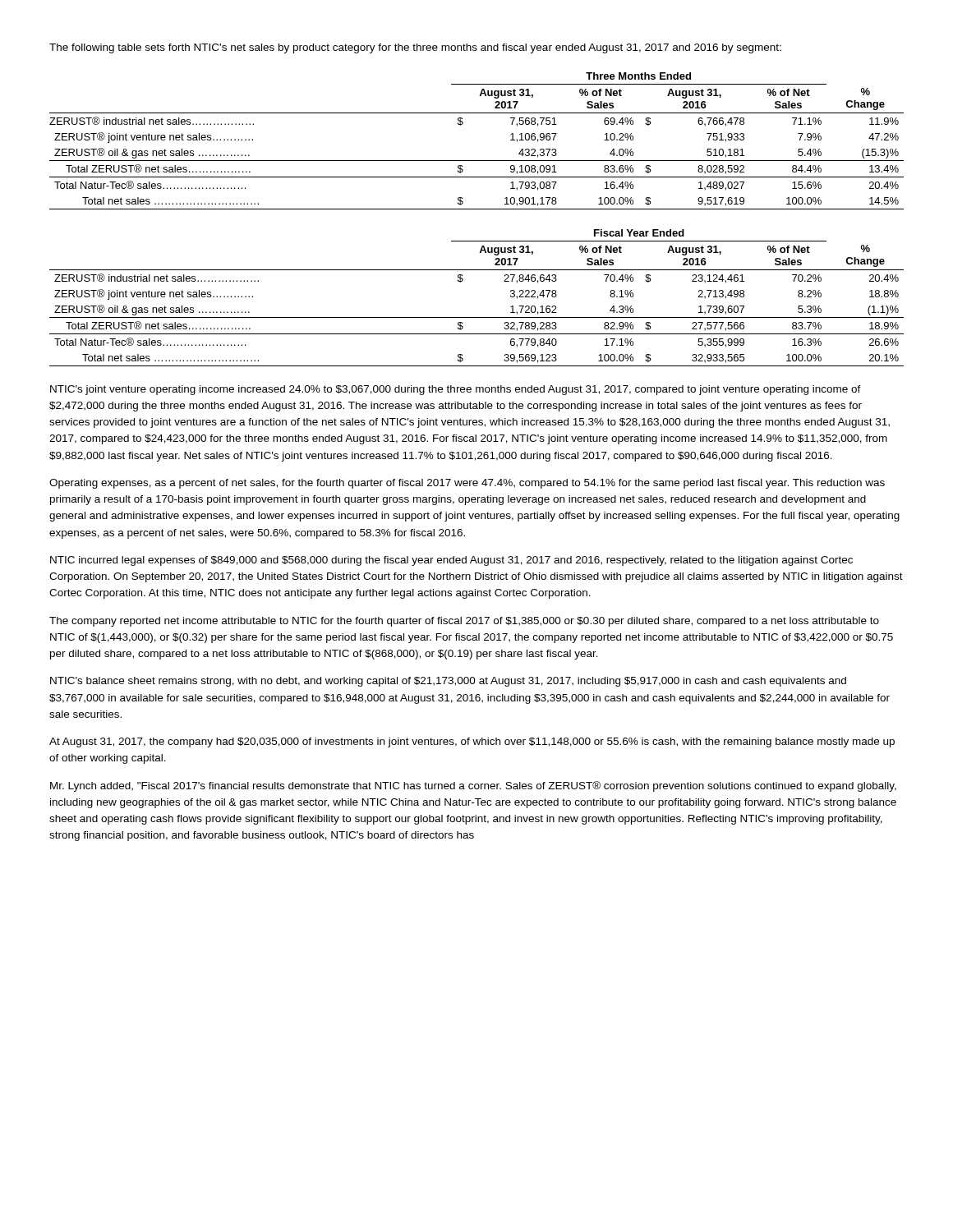Click the passage that begins "NTIC's balance sheet remains strong, with no"
The width and height of the screenshot is (953, 1232).
pos(469,697)
